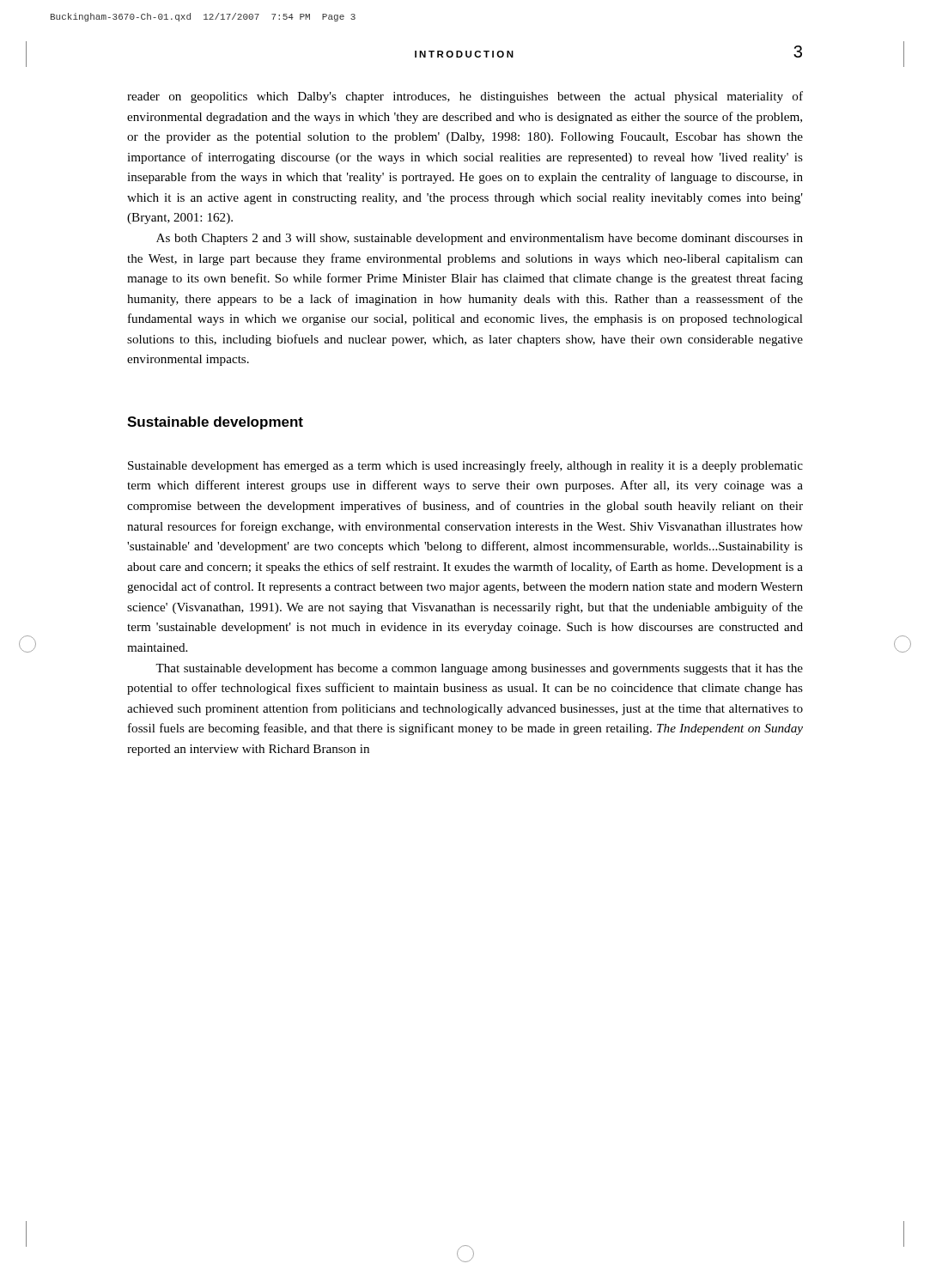
Task: Click on the block starting "Sustainable development has emerged as a"
Action: [x=465, y=556]
